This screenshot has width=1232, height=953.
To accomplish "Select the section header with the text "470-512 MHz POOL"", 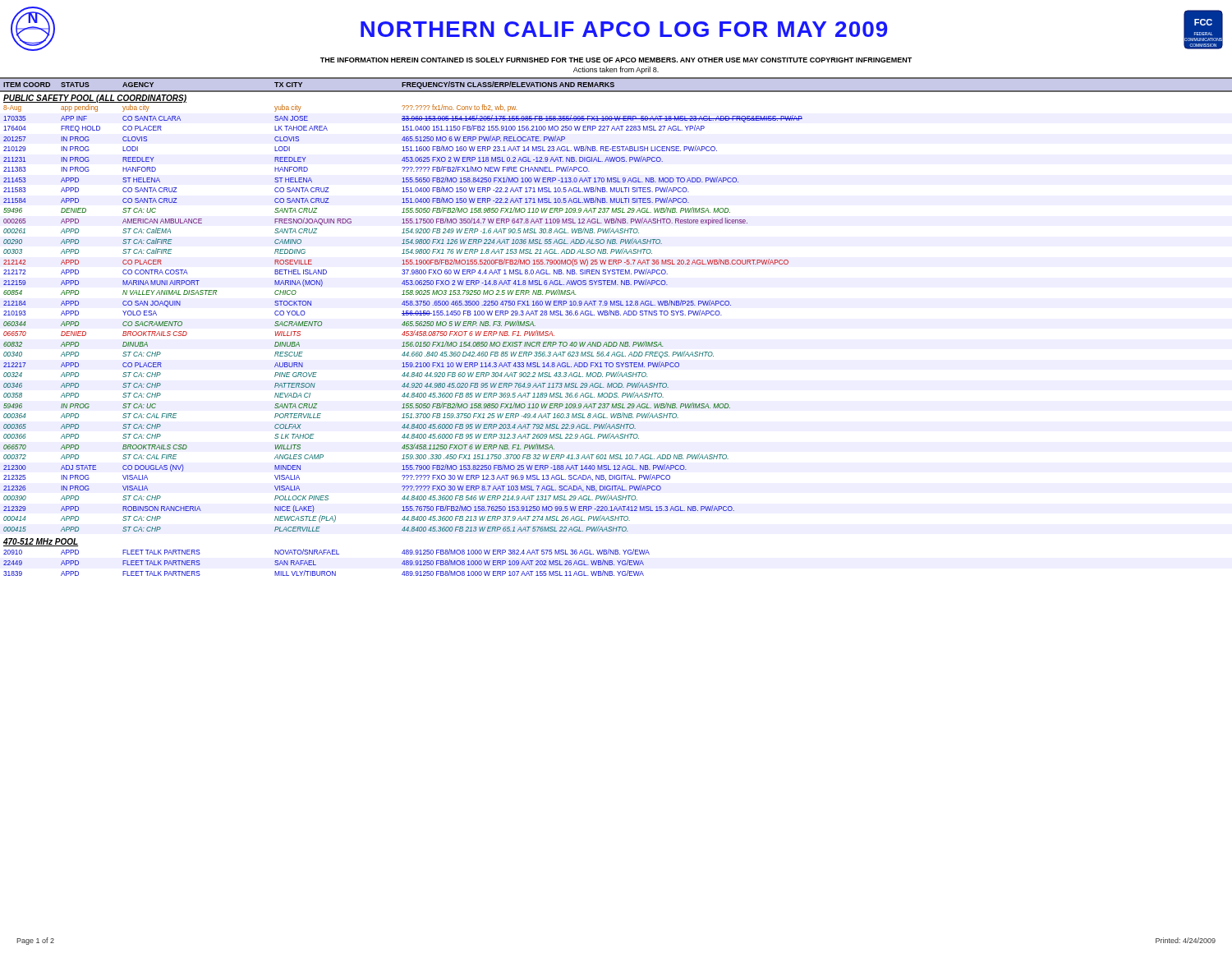I will tap(41, 542).
